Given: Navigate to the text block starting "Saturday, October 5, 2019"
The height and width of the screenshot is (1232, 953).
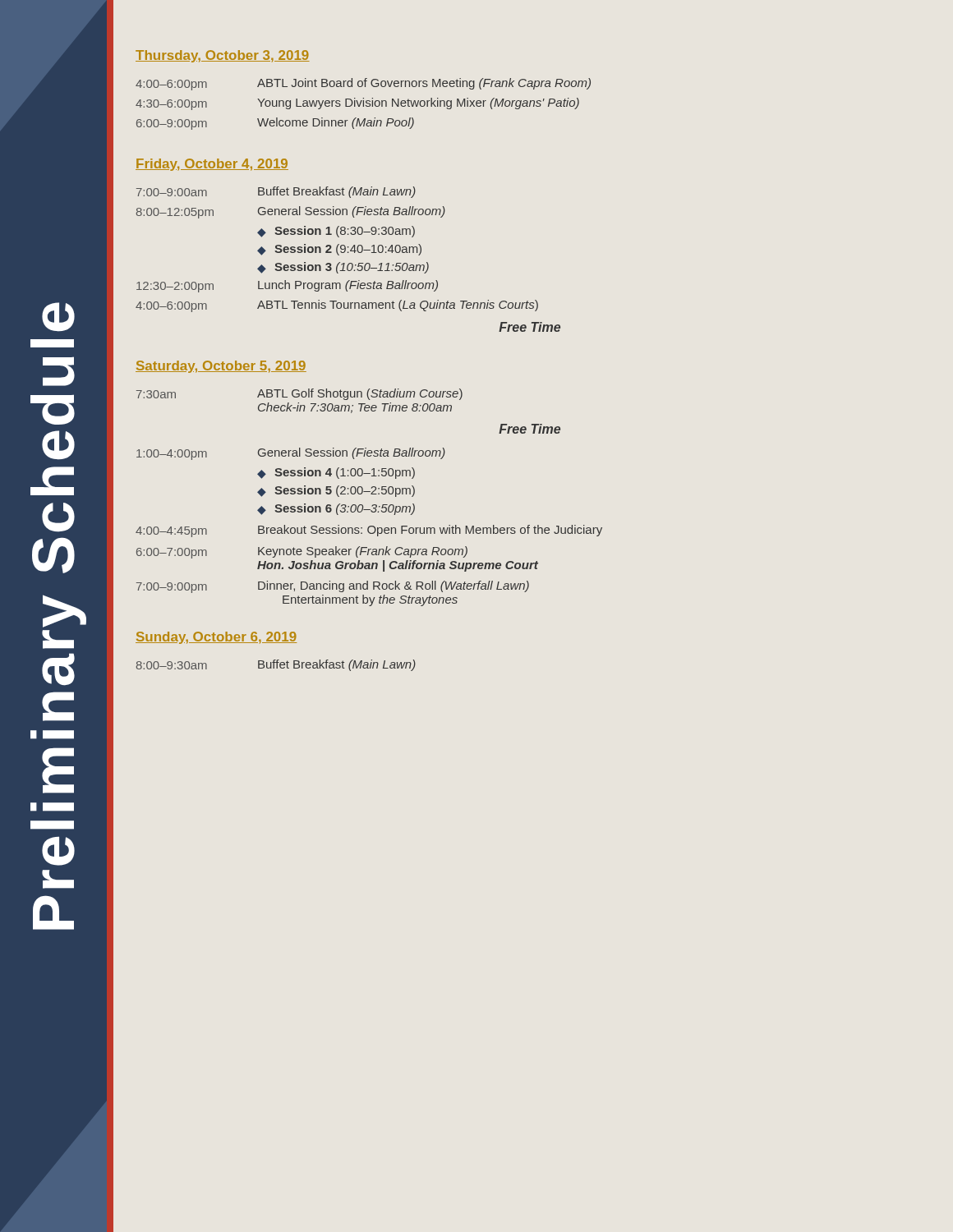Looking at the screenshot, I should pyautogui.click(x=221, y=366).
